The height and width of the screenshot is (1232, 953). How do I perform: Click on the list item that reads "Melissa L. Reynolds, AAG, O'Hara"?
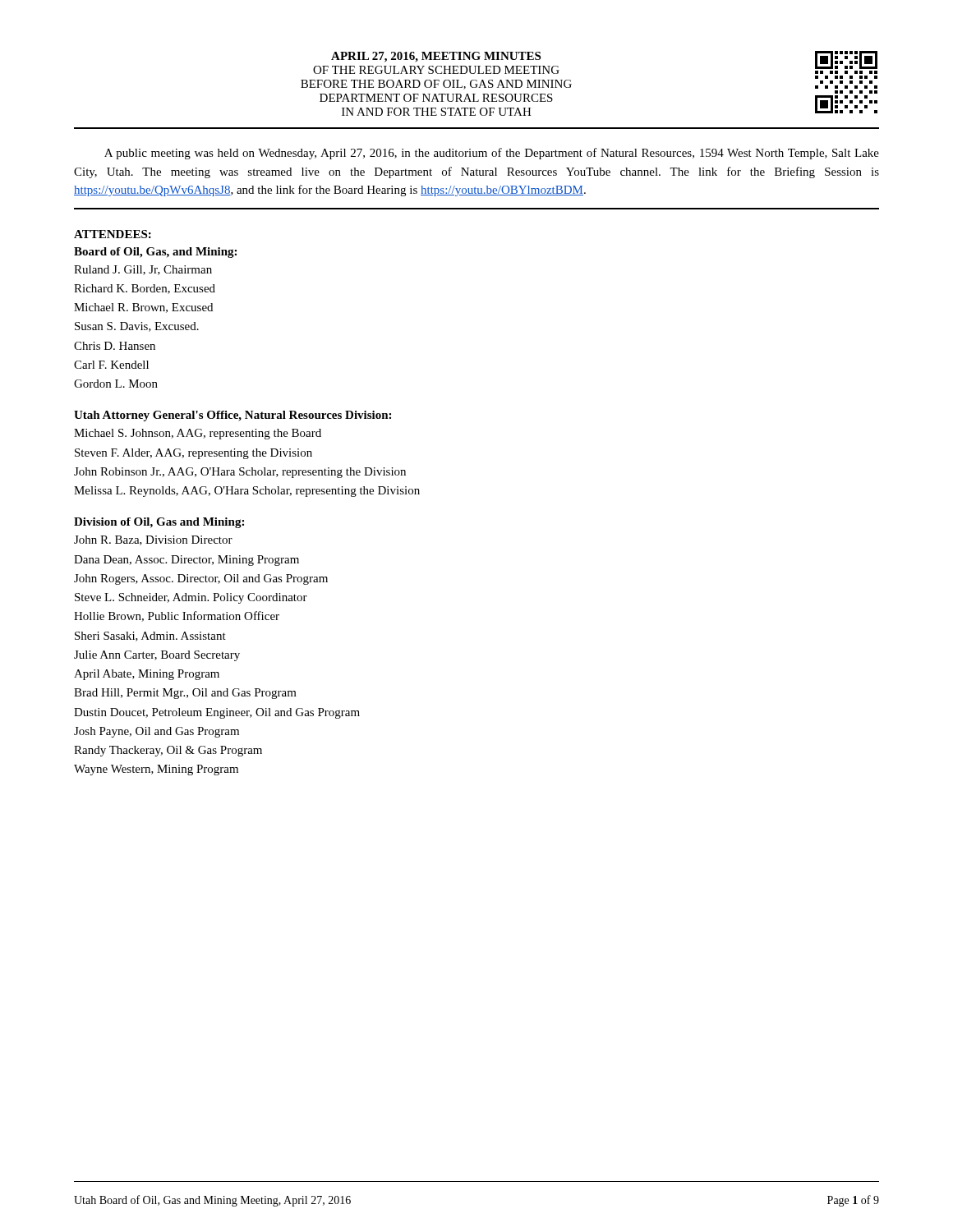click(247, 490)
